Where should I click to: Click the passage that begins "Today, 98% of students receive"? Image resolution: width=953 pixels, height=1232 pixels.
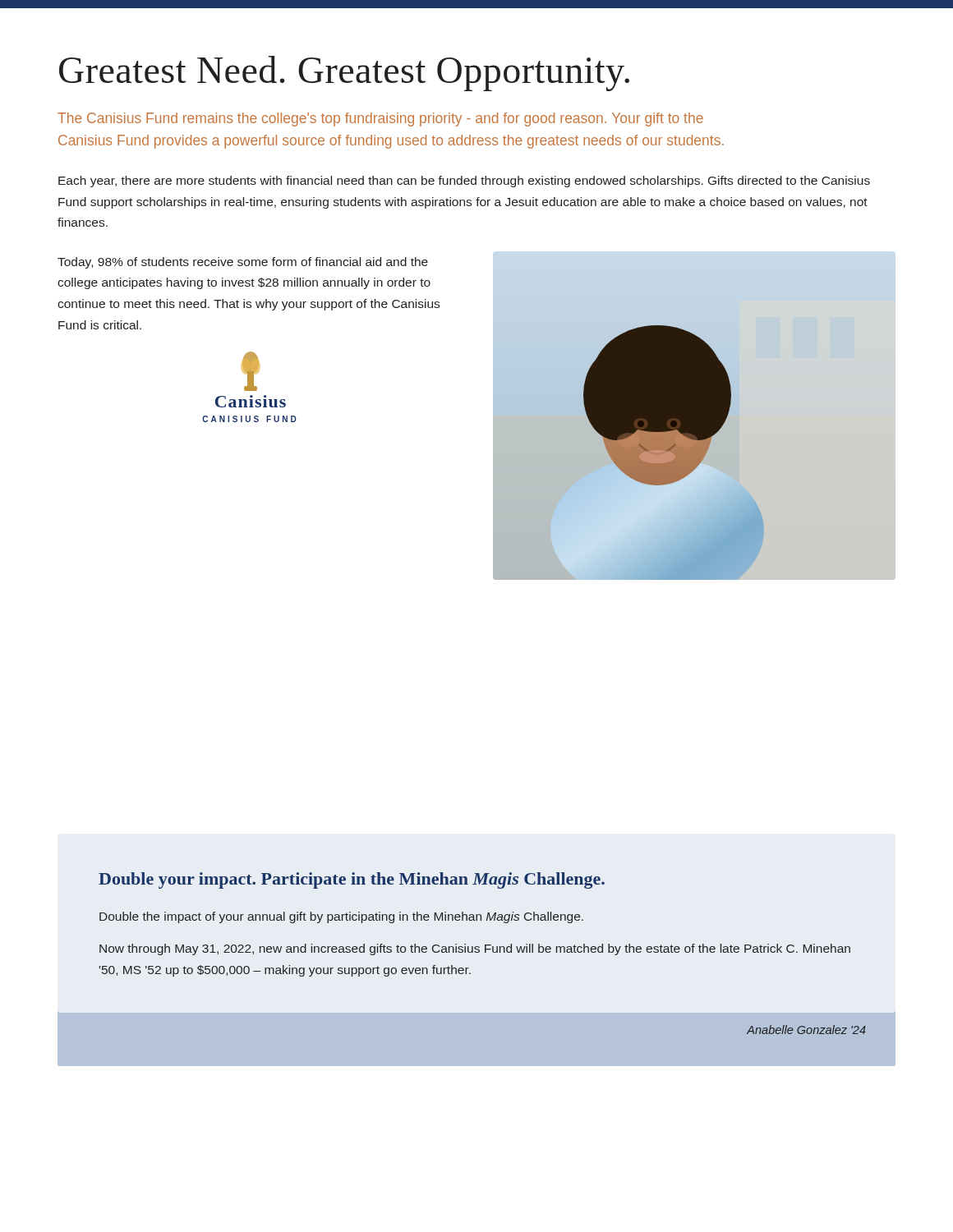point(249,293)
